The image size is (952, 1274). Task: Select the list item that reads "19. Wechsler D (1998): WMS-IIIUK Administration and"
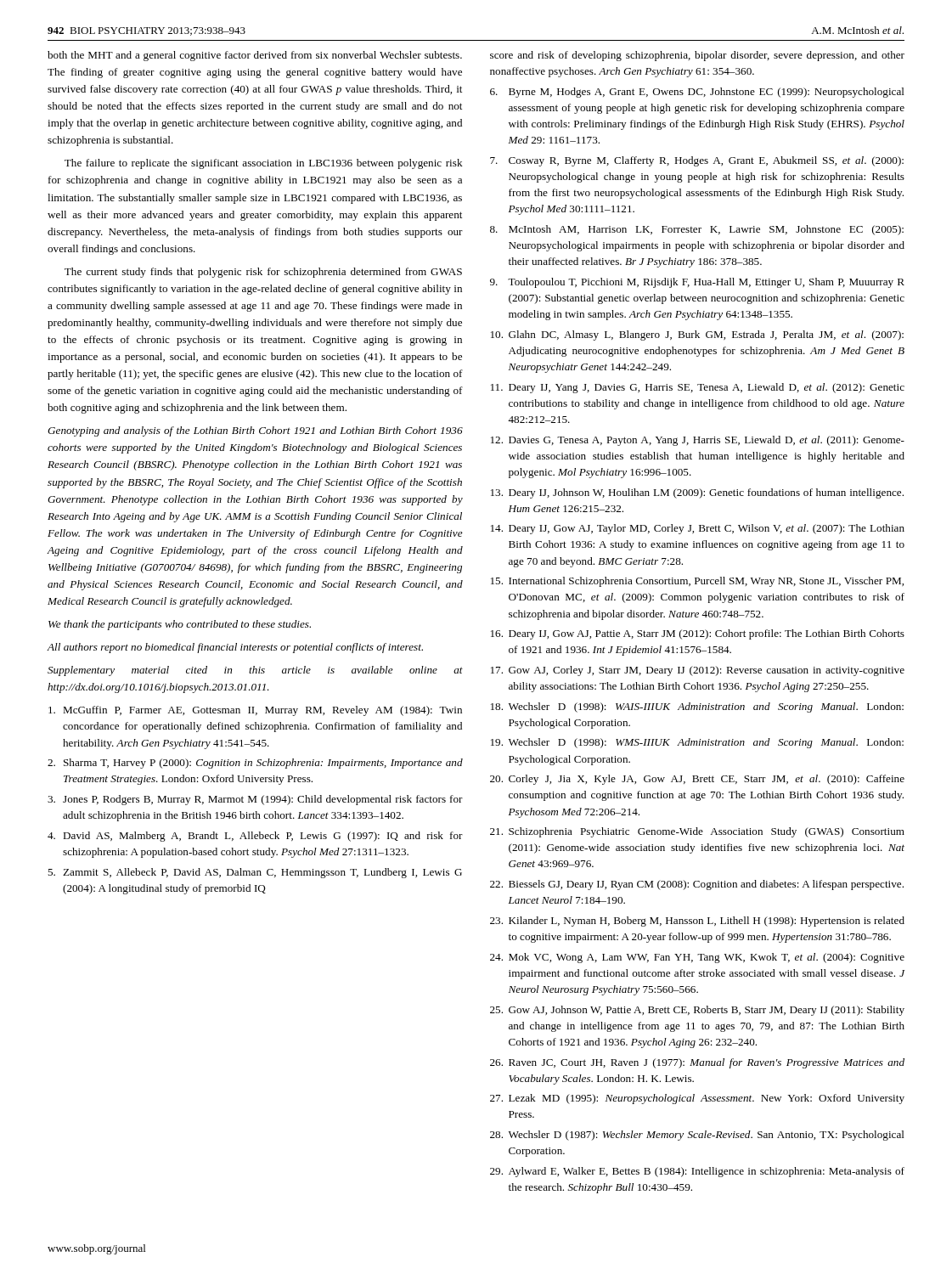tap(697, 750)
